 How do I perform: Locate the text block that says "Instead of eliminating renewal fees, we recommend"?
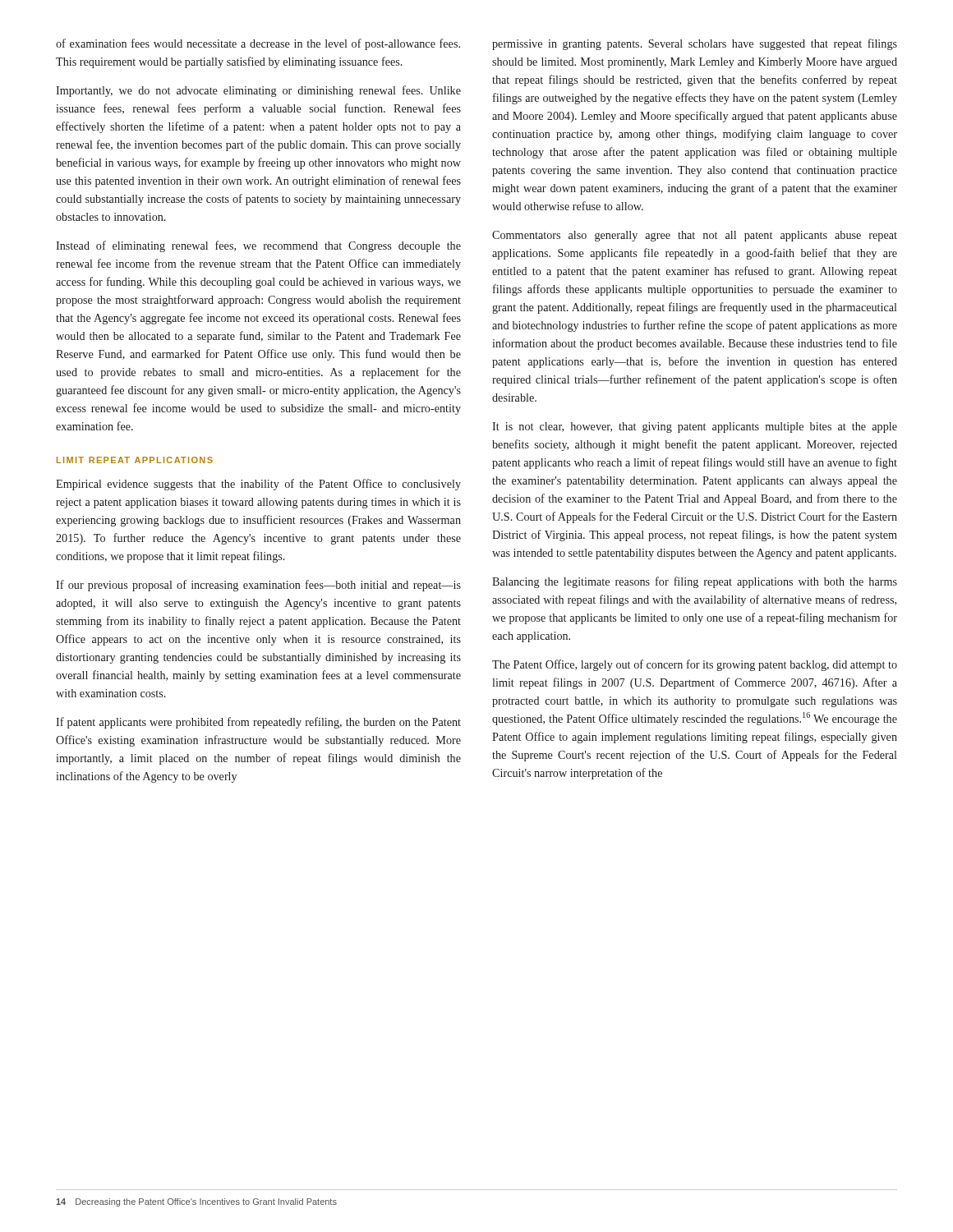pyautogui.click(x=258, y=336)
